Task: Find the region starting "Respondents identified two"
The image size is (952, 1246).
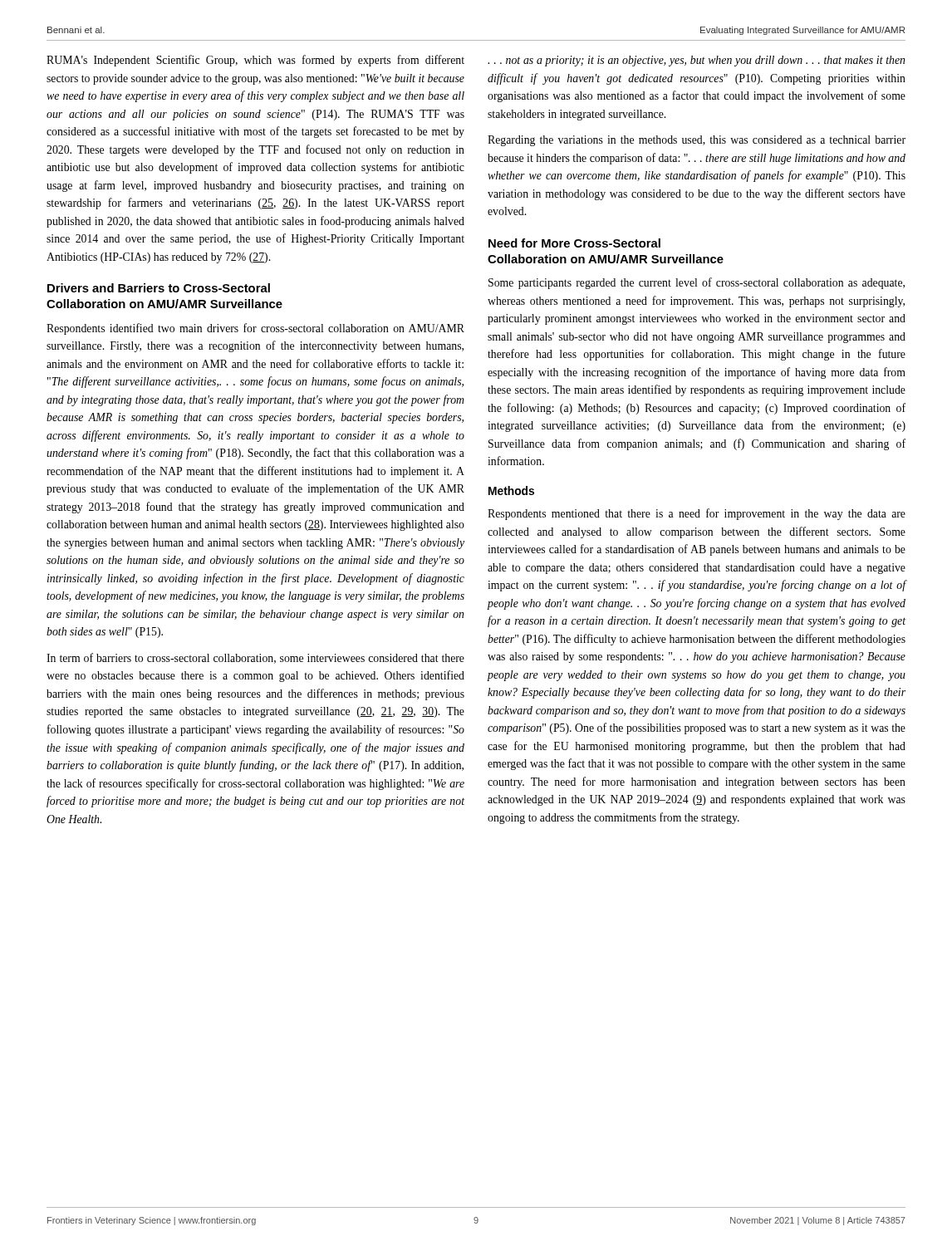Action: coord(255,574)
